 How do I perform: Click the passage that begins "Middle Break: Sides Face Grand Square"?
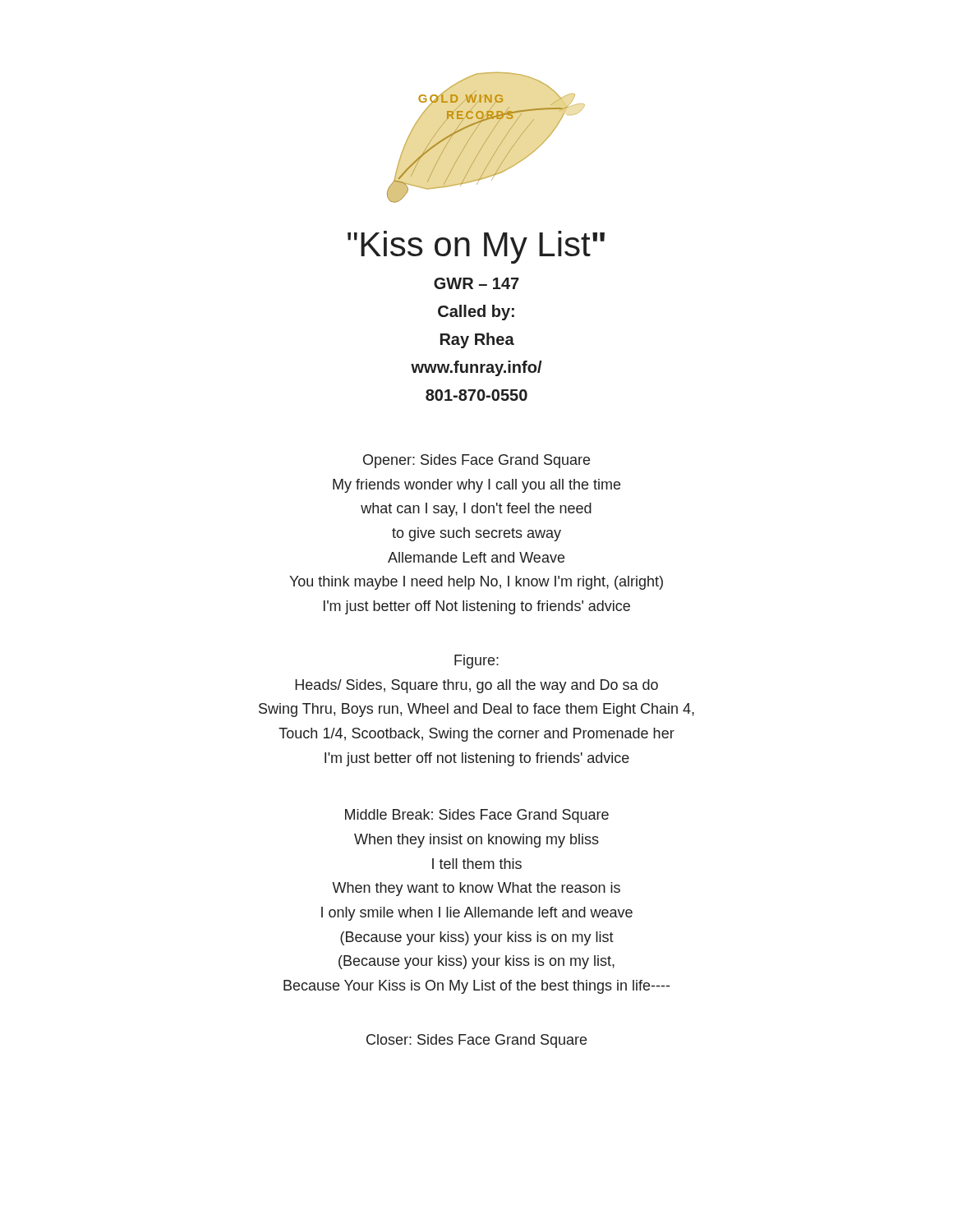476,900
